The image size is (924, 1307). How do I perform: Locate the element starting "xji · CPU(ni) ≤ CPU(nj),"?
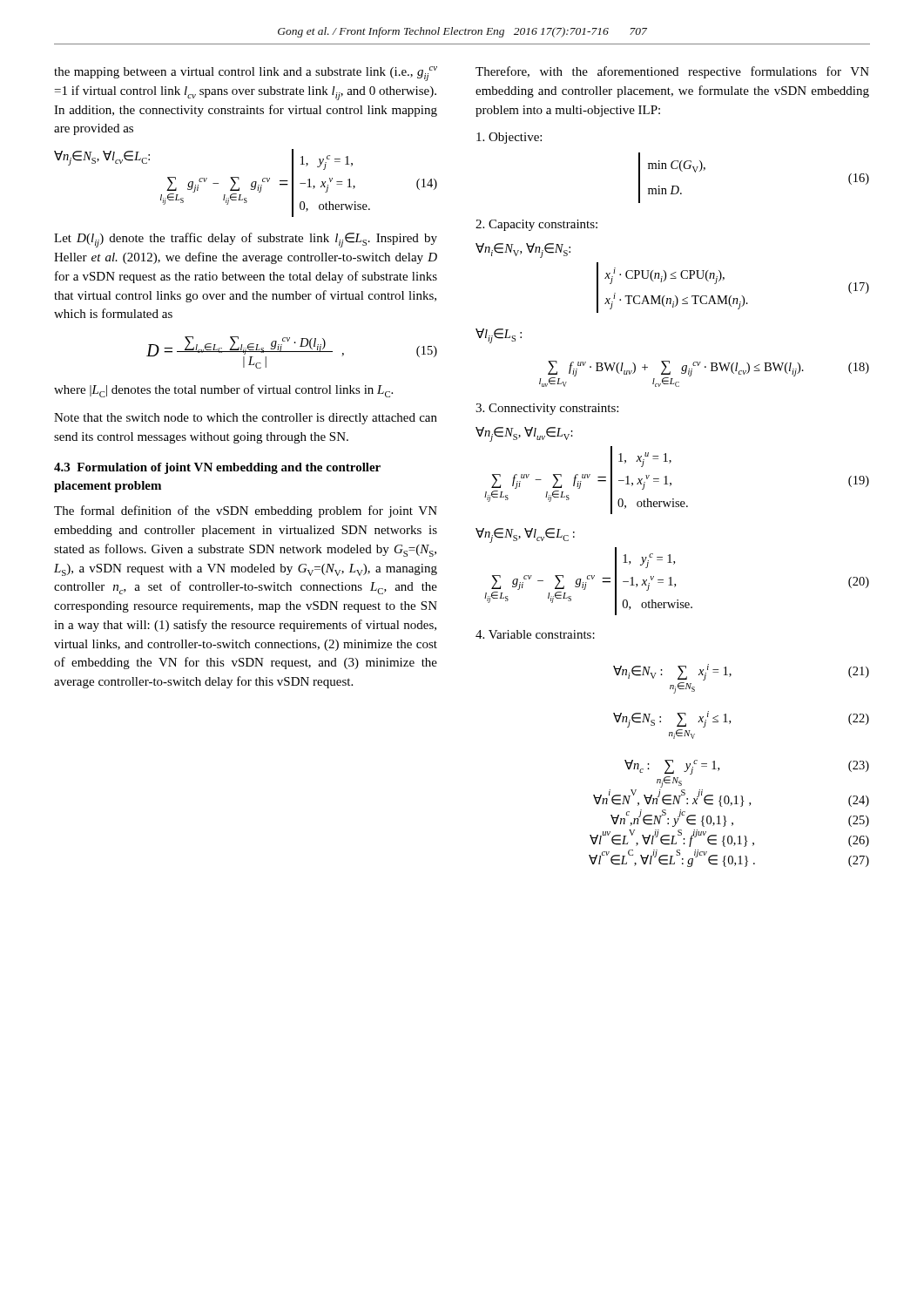(733, 287)
